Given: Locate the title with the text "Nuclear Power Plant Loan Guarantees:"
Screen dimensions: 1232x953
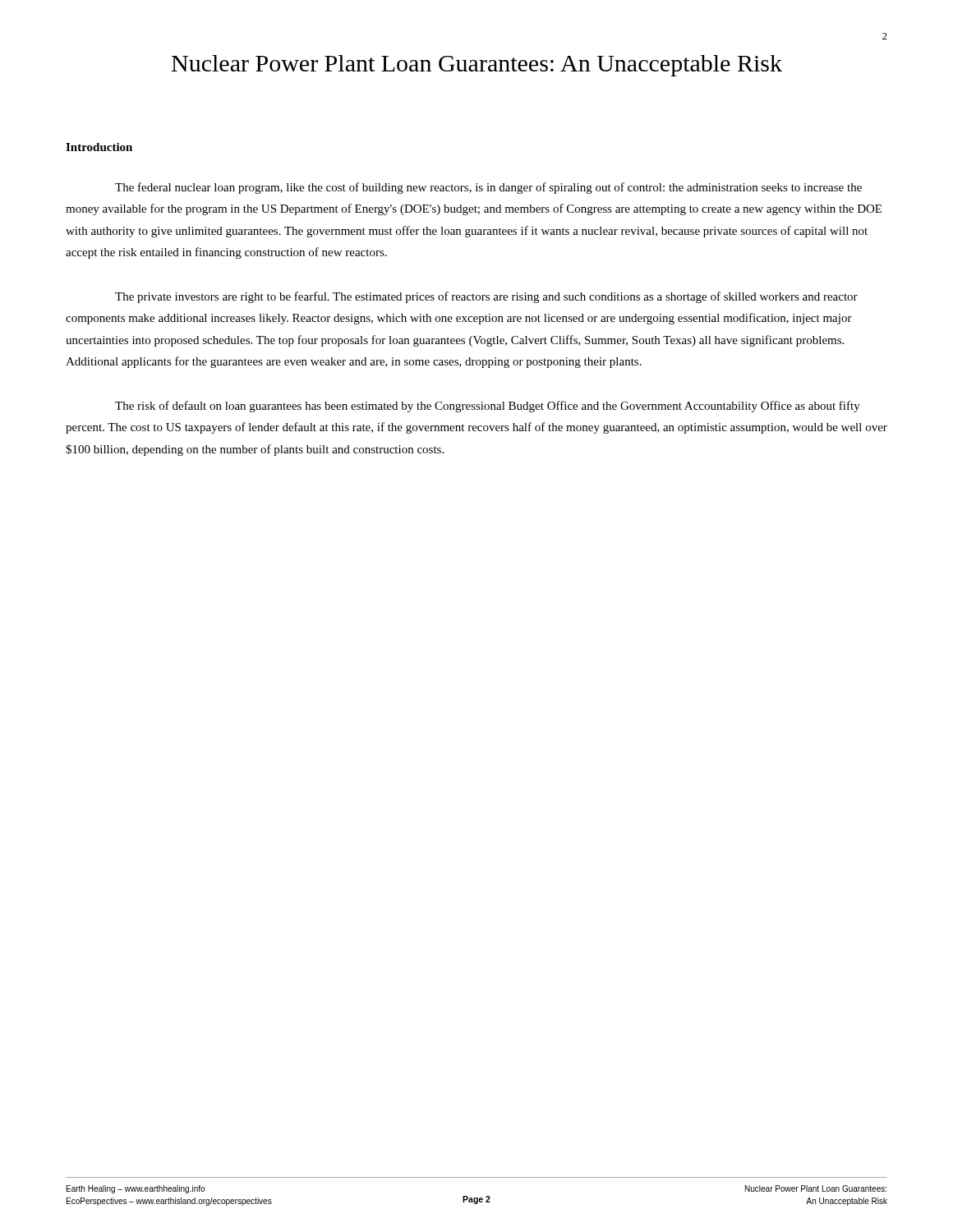Looking at the screenshot, I should [476, 63].
